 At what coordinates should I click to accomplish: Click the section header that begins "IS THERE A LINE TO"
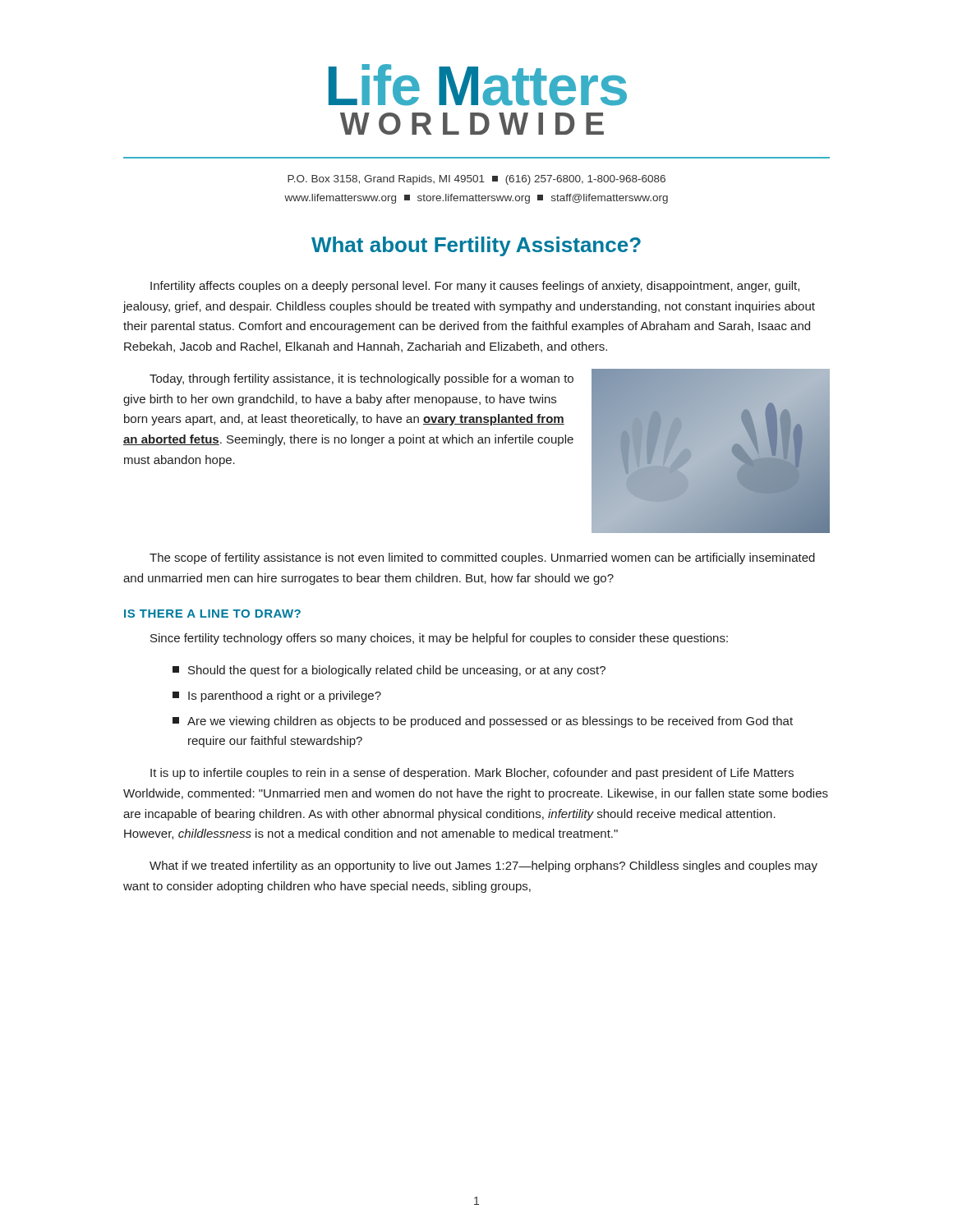click(212, 613)
